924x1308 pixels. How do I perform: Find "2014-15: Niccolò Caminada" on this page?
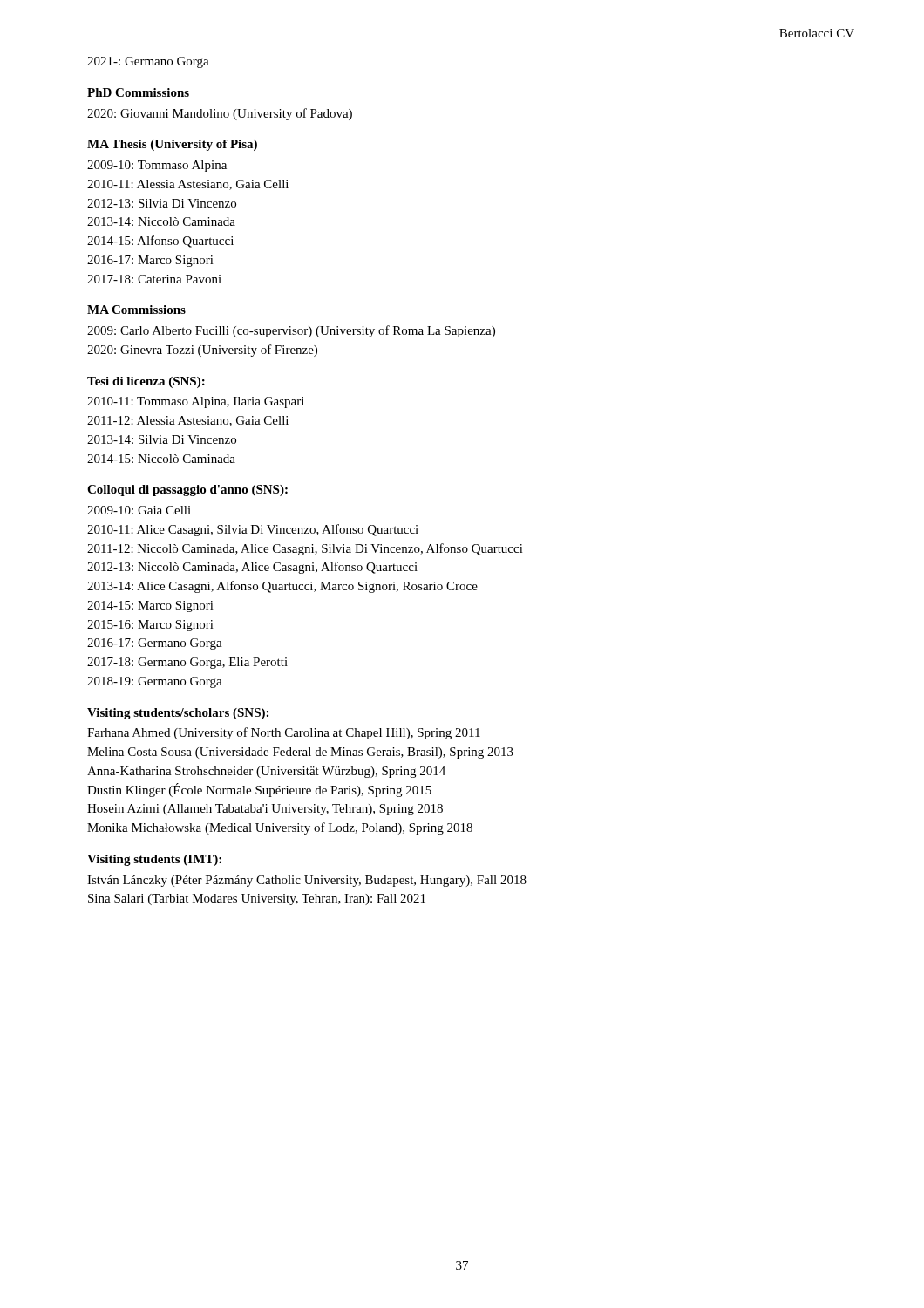click(x=161, y=458)
